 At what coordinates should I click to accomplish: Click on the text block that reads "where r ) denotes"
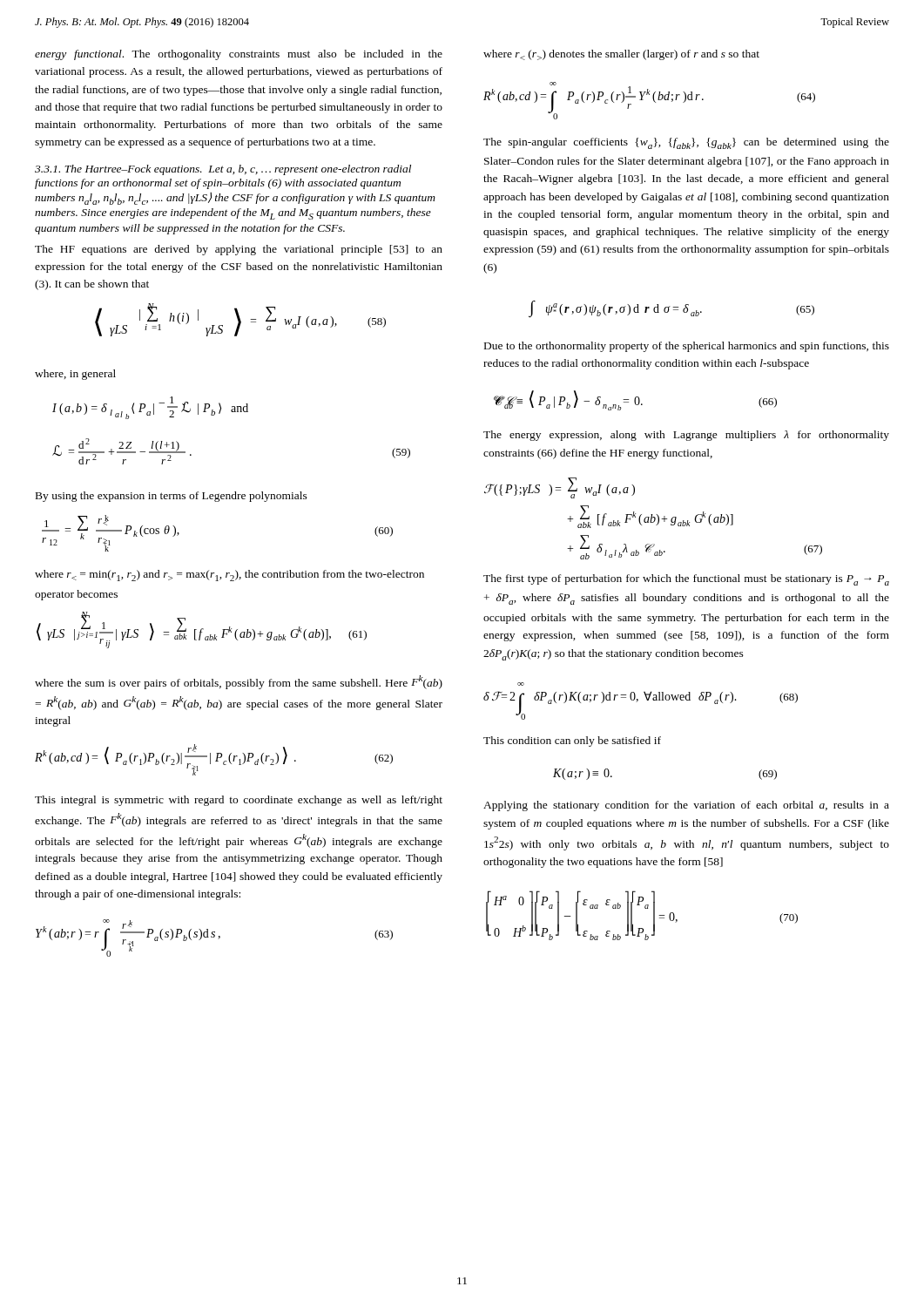pyautogui.click(x=621, y=55)
